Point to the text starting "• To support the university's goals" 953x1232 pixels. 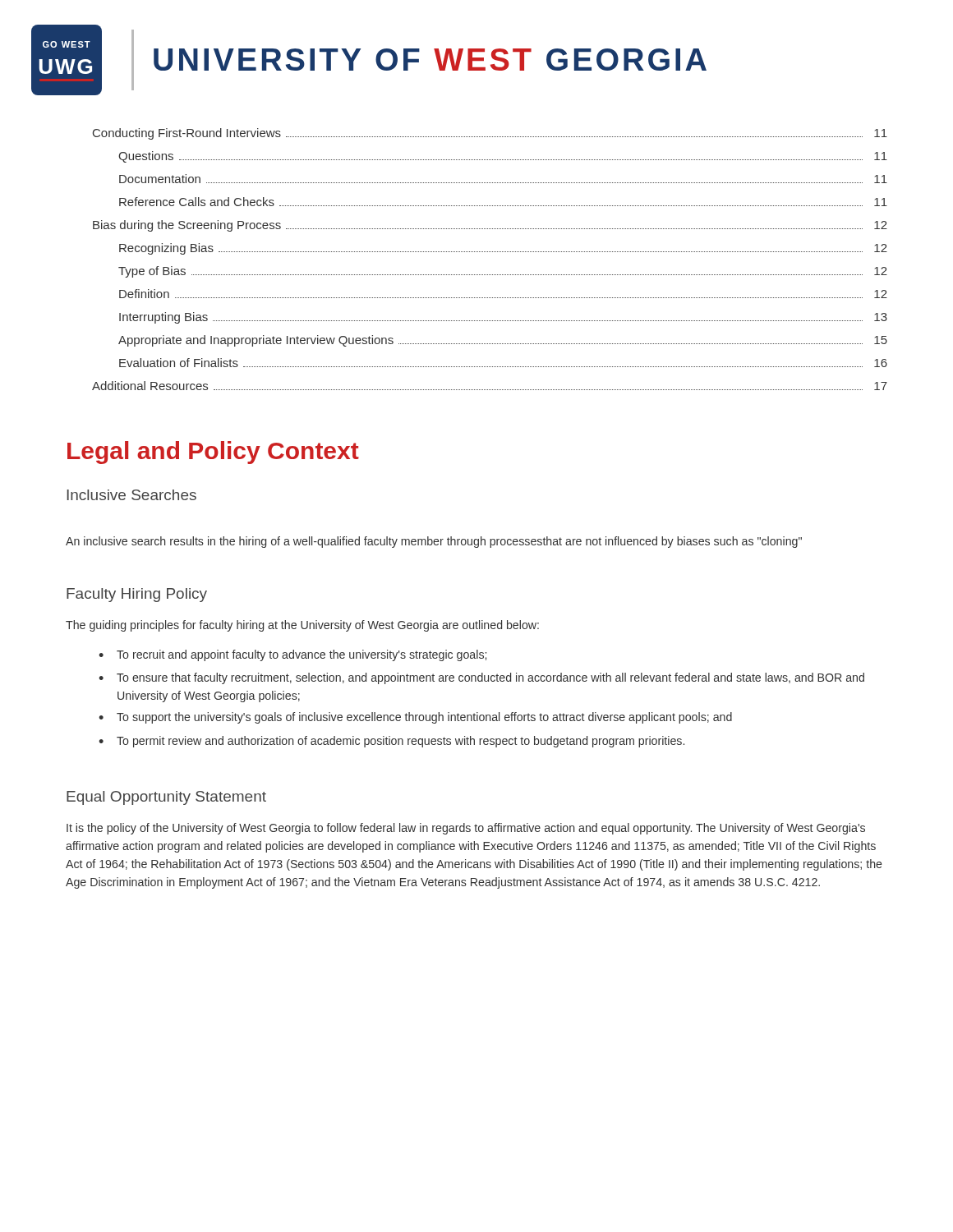coord(493,718)
